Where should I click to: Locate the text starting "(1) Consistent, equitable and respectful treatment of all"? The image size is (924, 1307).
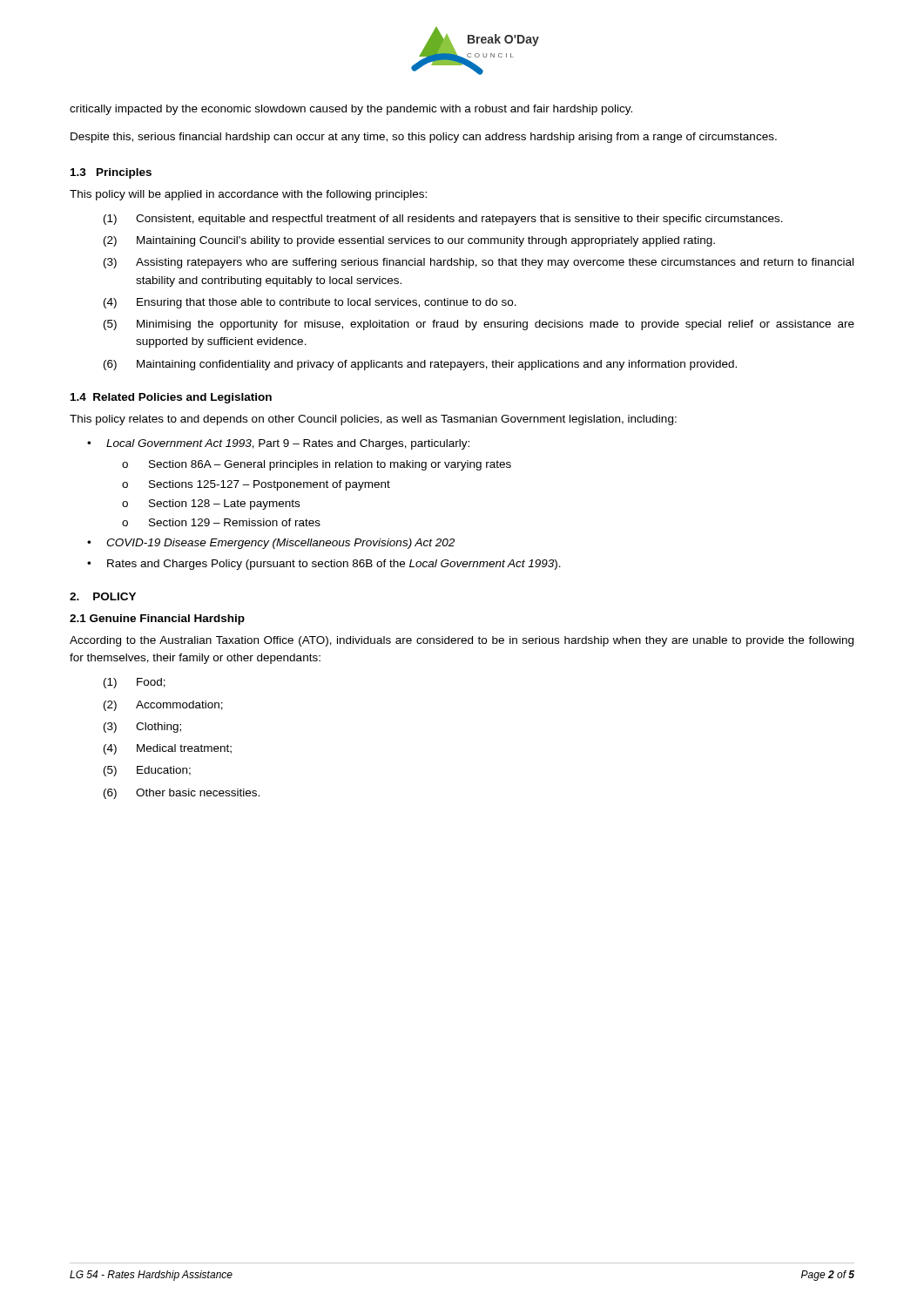443,219
